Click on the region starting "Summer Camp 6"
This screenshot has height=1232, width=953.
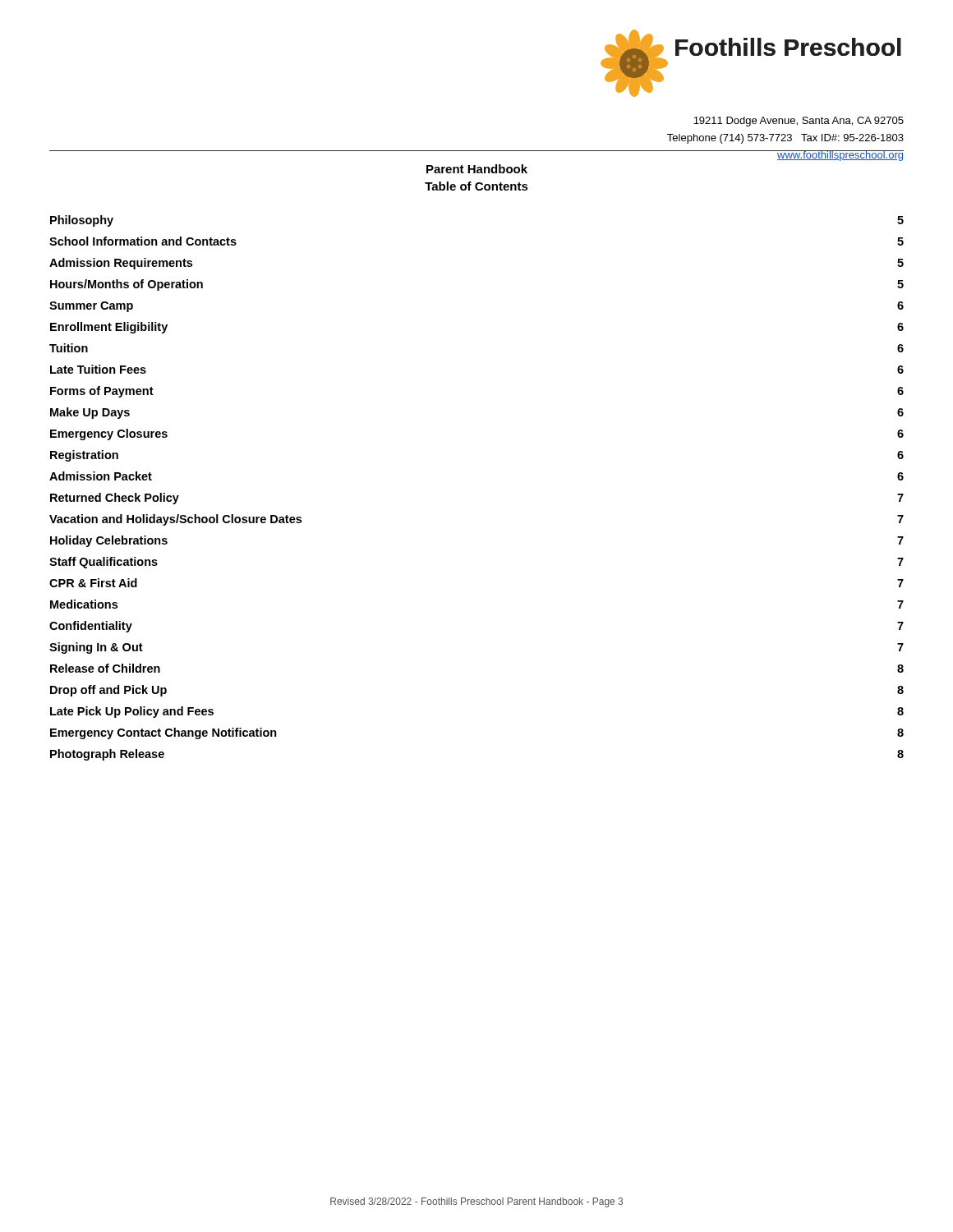point(89,307)
